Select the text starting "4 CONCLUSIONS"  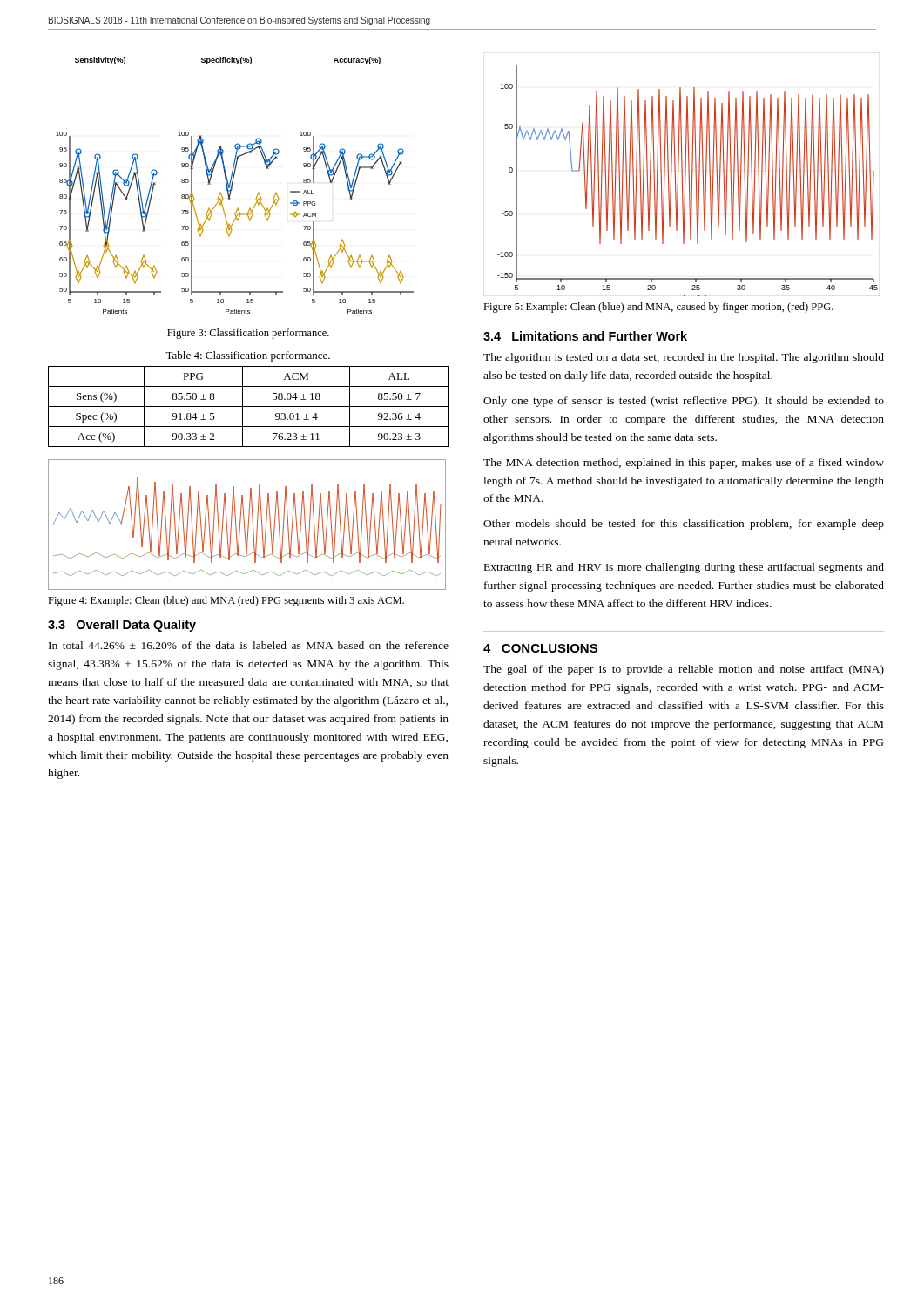pyautogui.click(x=541, y=648)
